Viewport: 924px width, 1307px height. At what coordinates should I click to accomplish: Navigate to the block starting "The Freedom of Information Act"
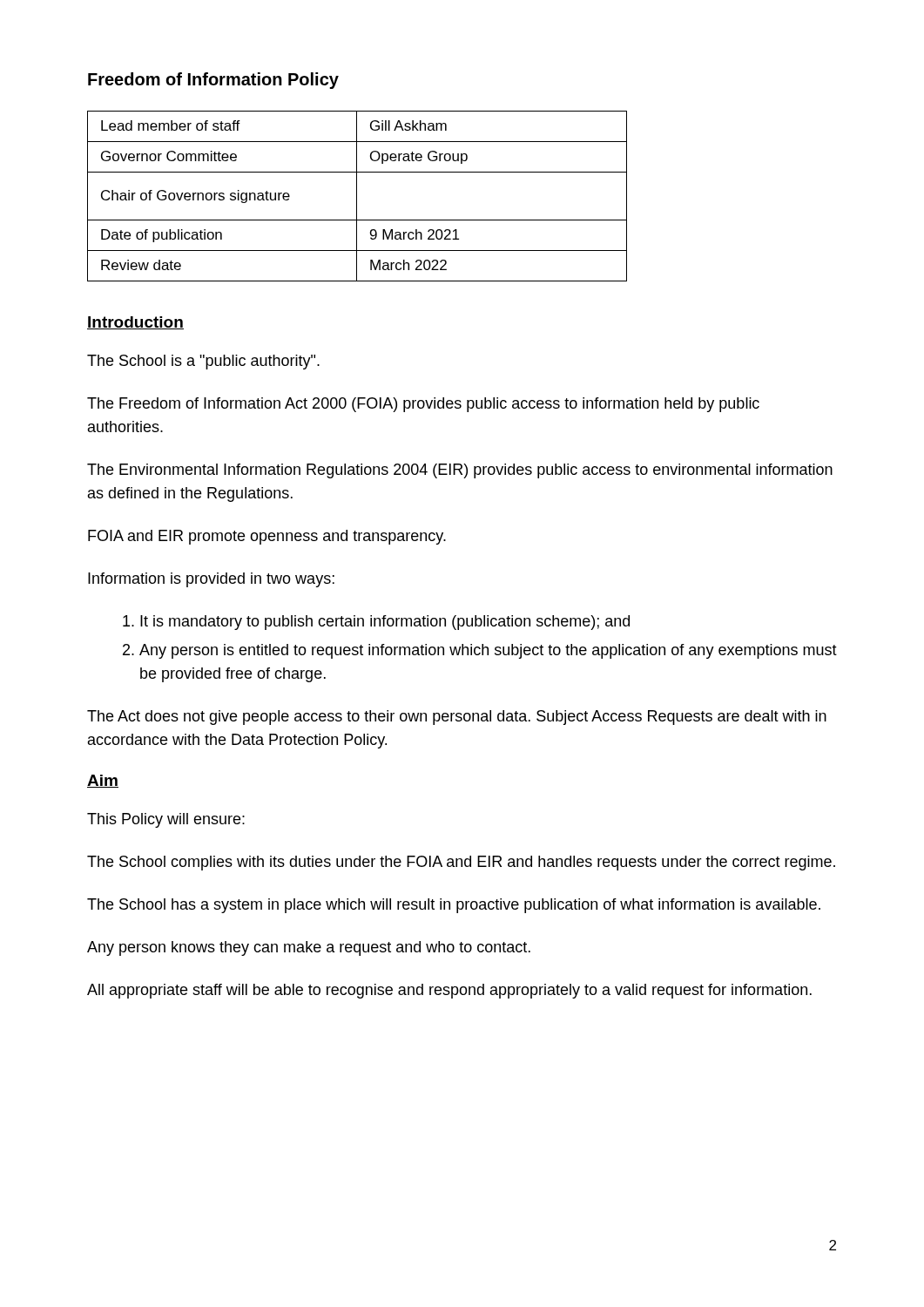[x=462, y=416]
